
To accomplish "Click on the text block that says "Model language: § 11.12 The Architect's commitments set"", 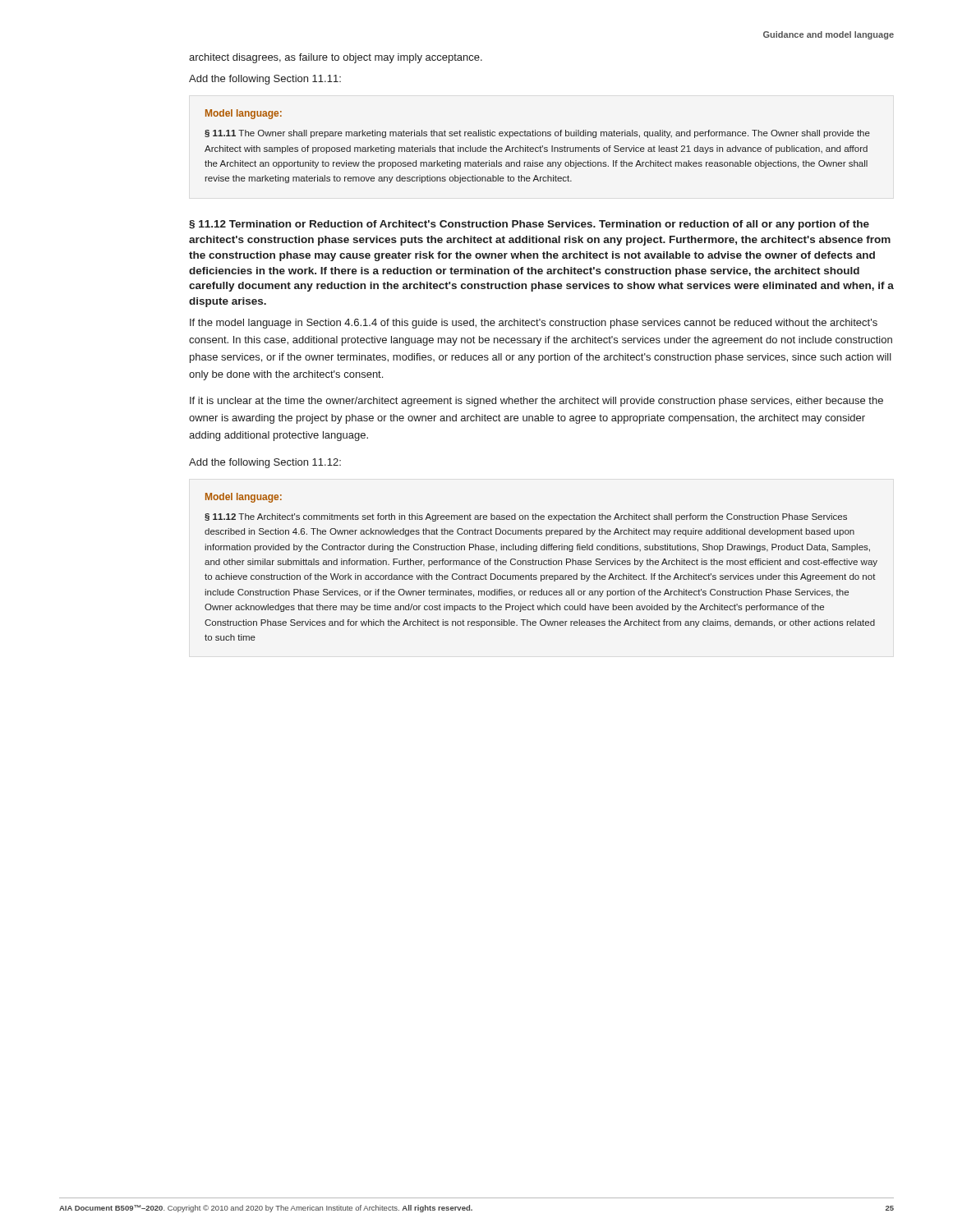I will coord(541,568).
